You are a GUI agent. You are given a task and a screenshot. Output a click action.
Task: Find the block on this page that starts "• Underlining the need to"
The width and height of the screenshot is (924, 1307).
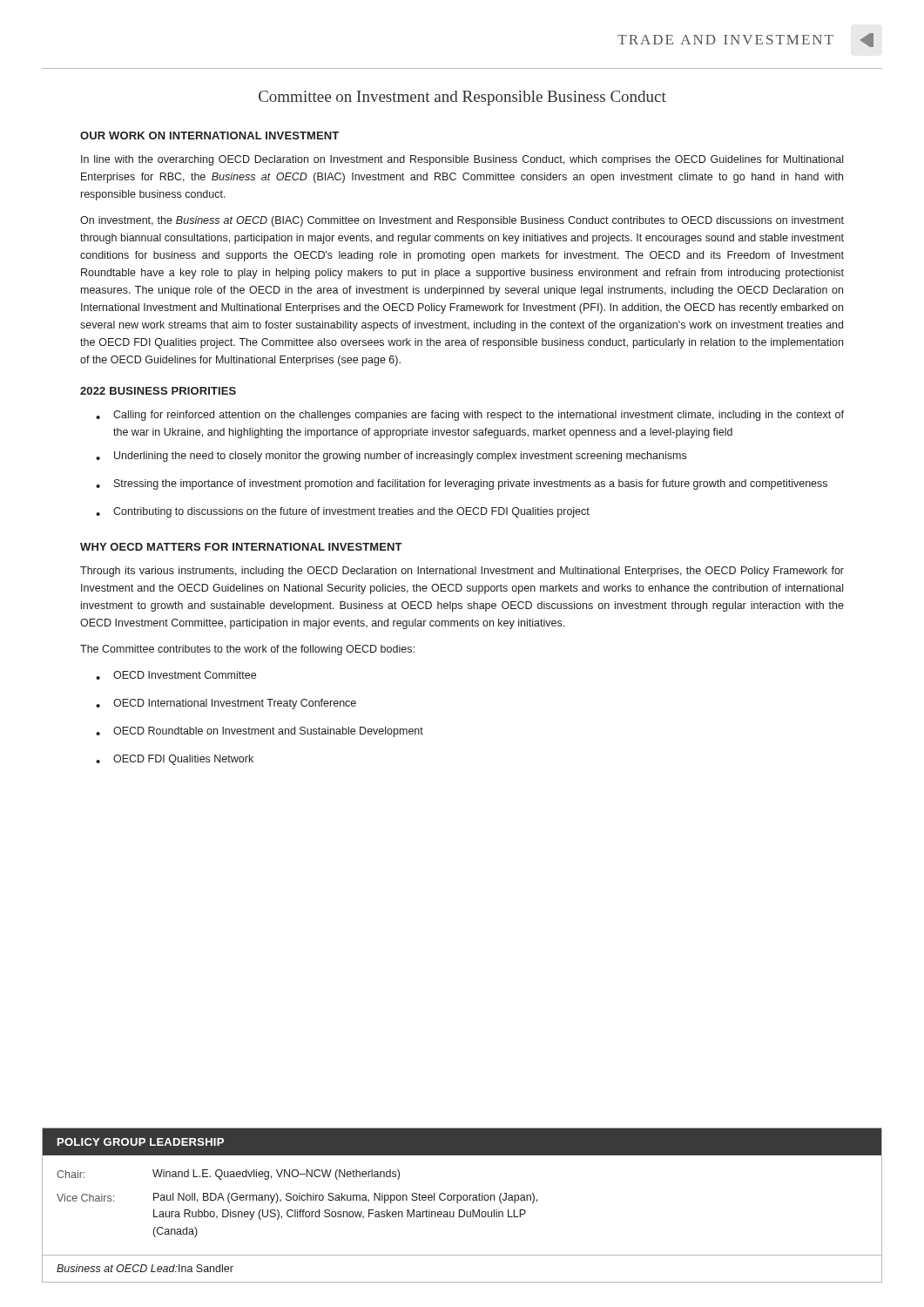click(391, 458)
